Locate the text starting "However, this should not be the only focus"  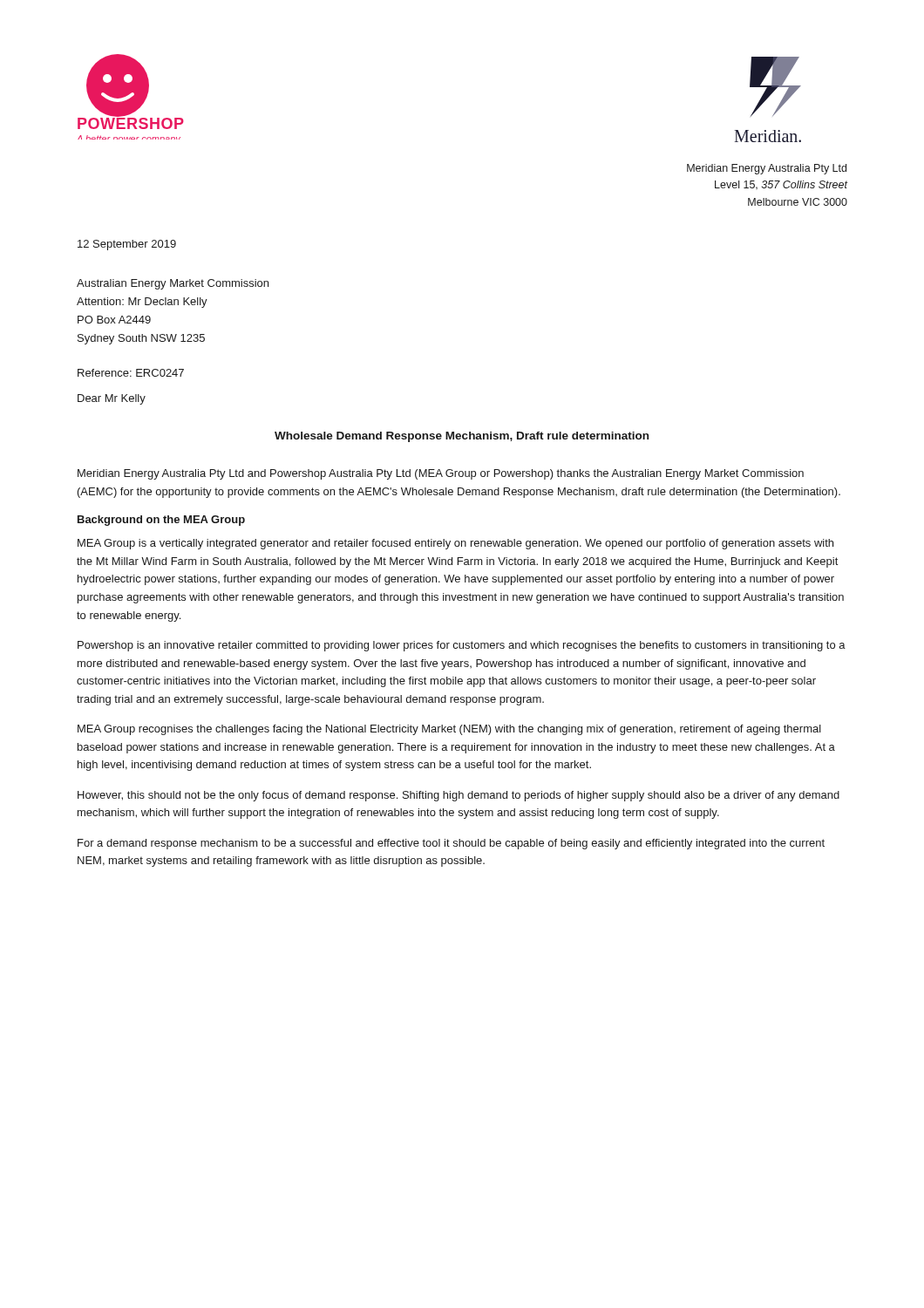(x=458, y=804)
